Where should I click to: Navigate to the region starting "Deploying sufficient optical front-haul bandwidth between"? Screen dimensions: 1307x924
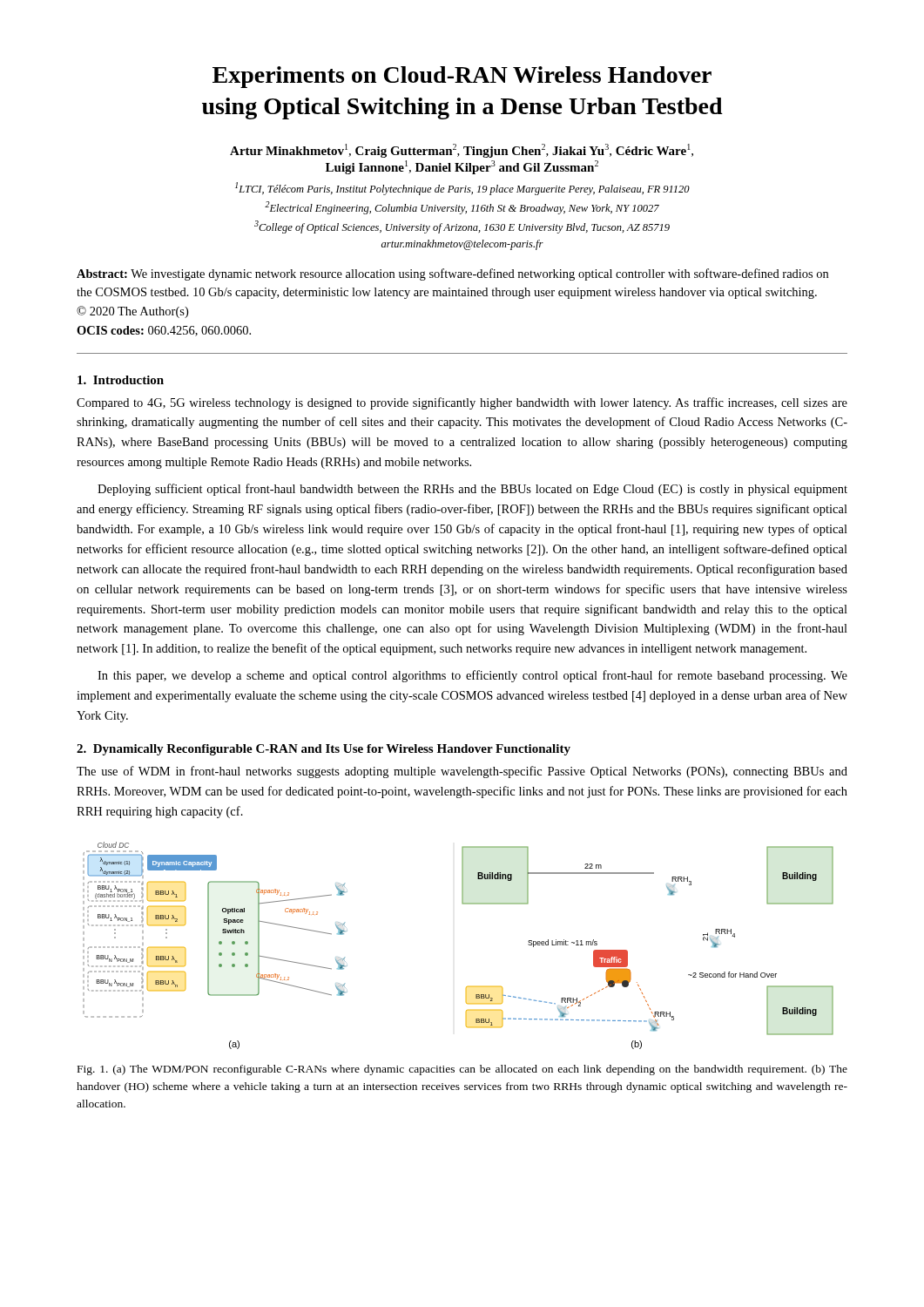tap(462, 569)
